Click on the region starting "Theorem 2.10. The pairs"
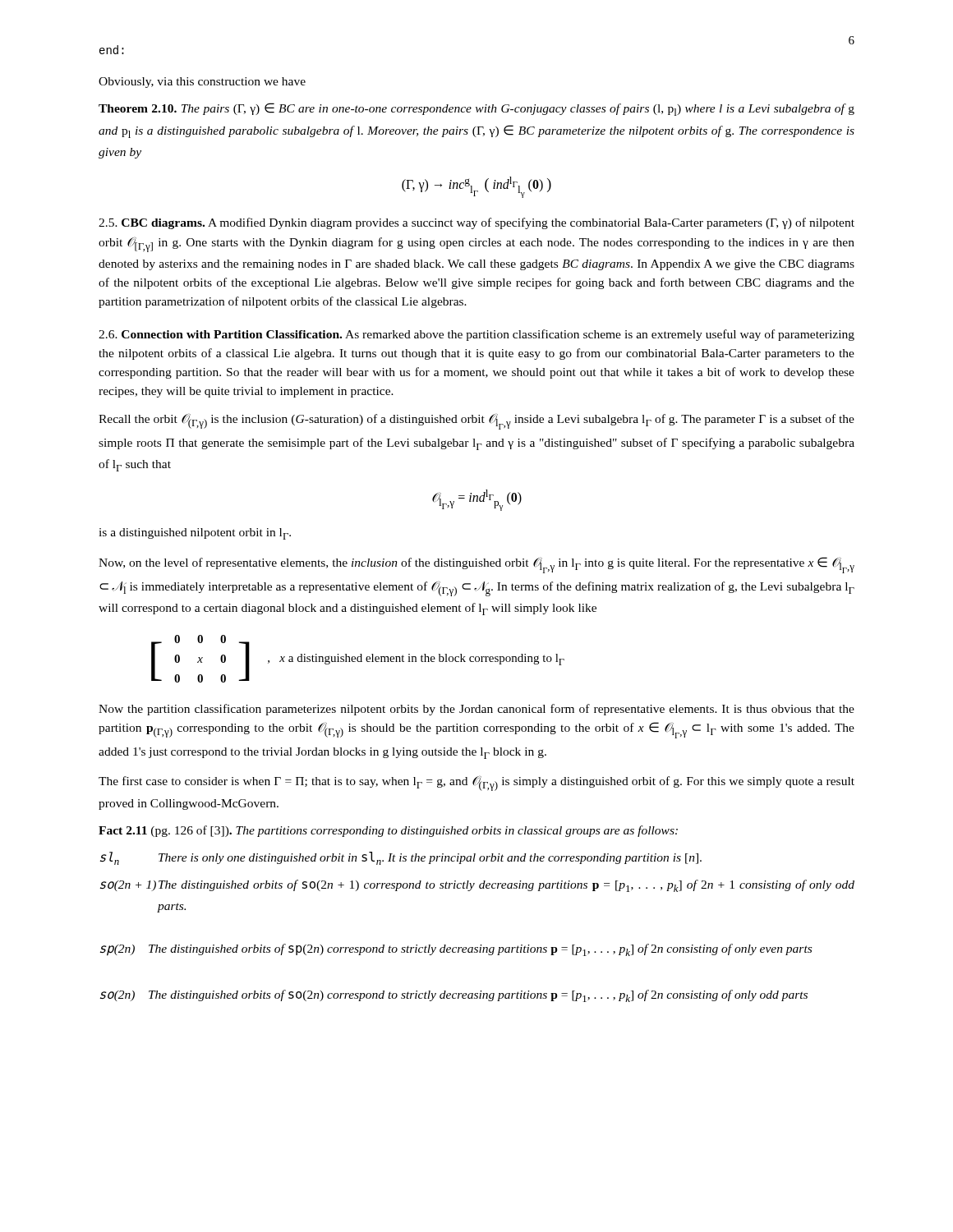 coord(476,130)
